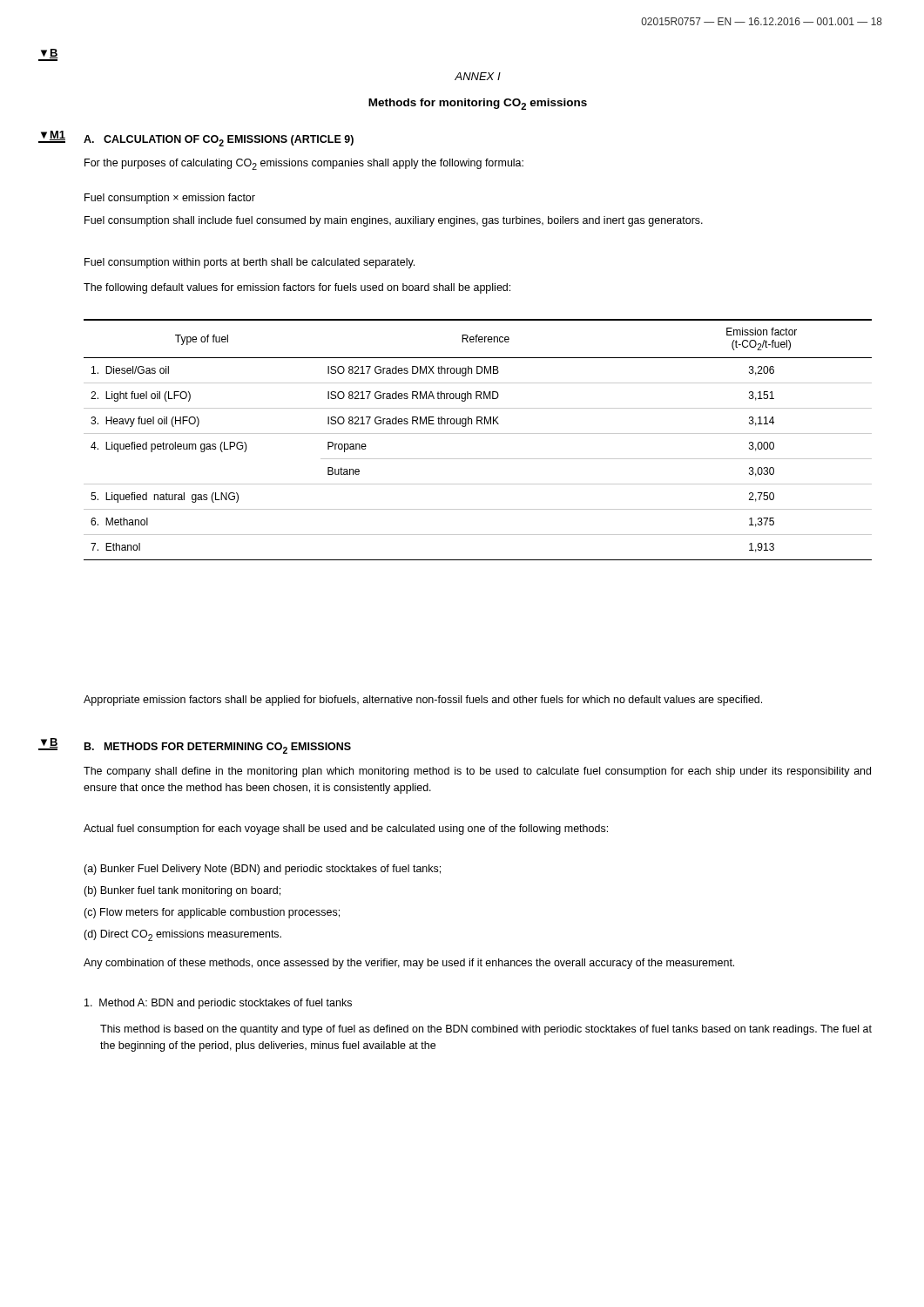Find the block on this page that starts "Fuel consumption shall"
924x1307 pixels.
393,220
